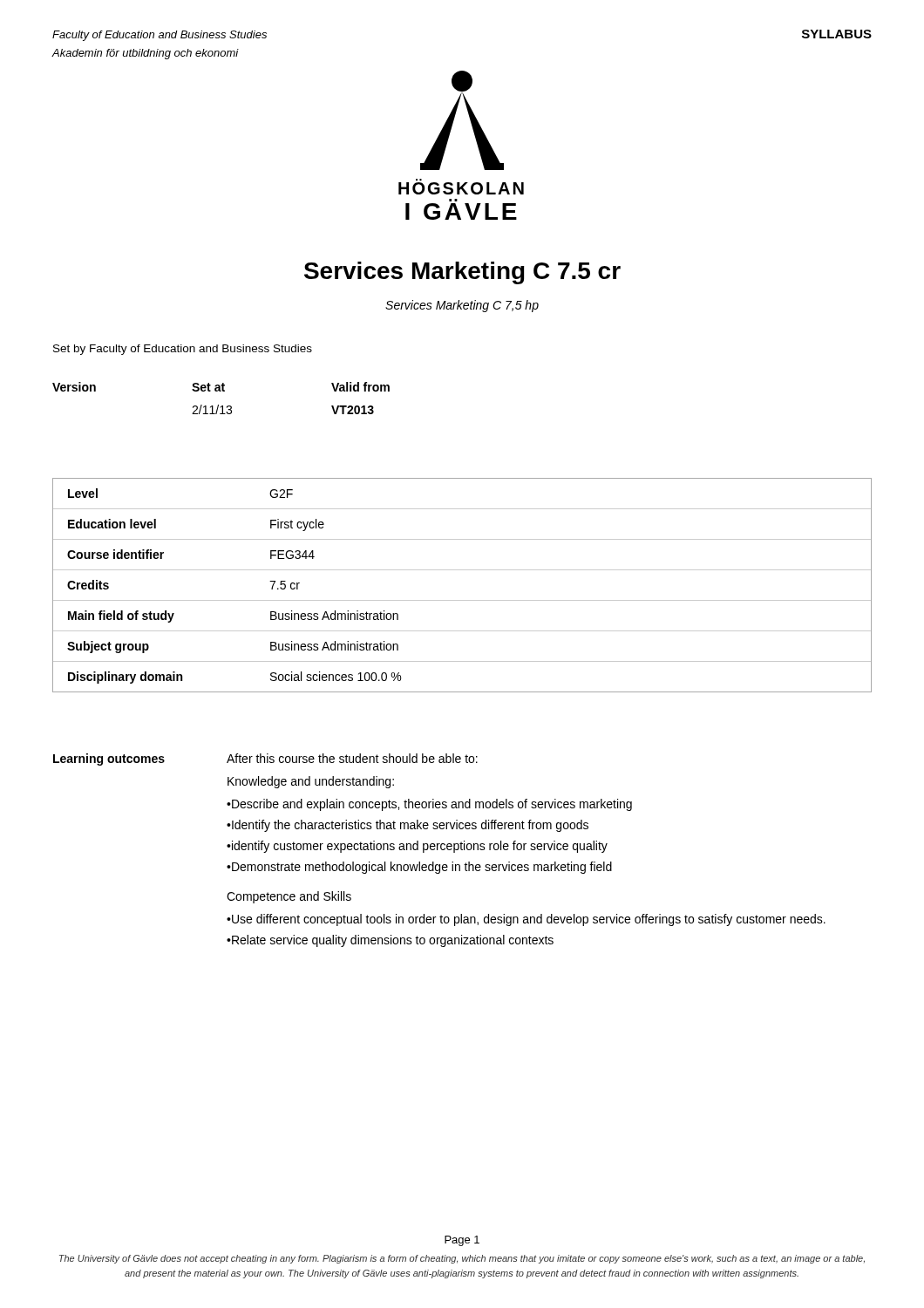
Task: Click on the text block starting "•Use different conceptual tools"
Action: [x=526, y=919]
